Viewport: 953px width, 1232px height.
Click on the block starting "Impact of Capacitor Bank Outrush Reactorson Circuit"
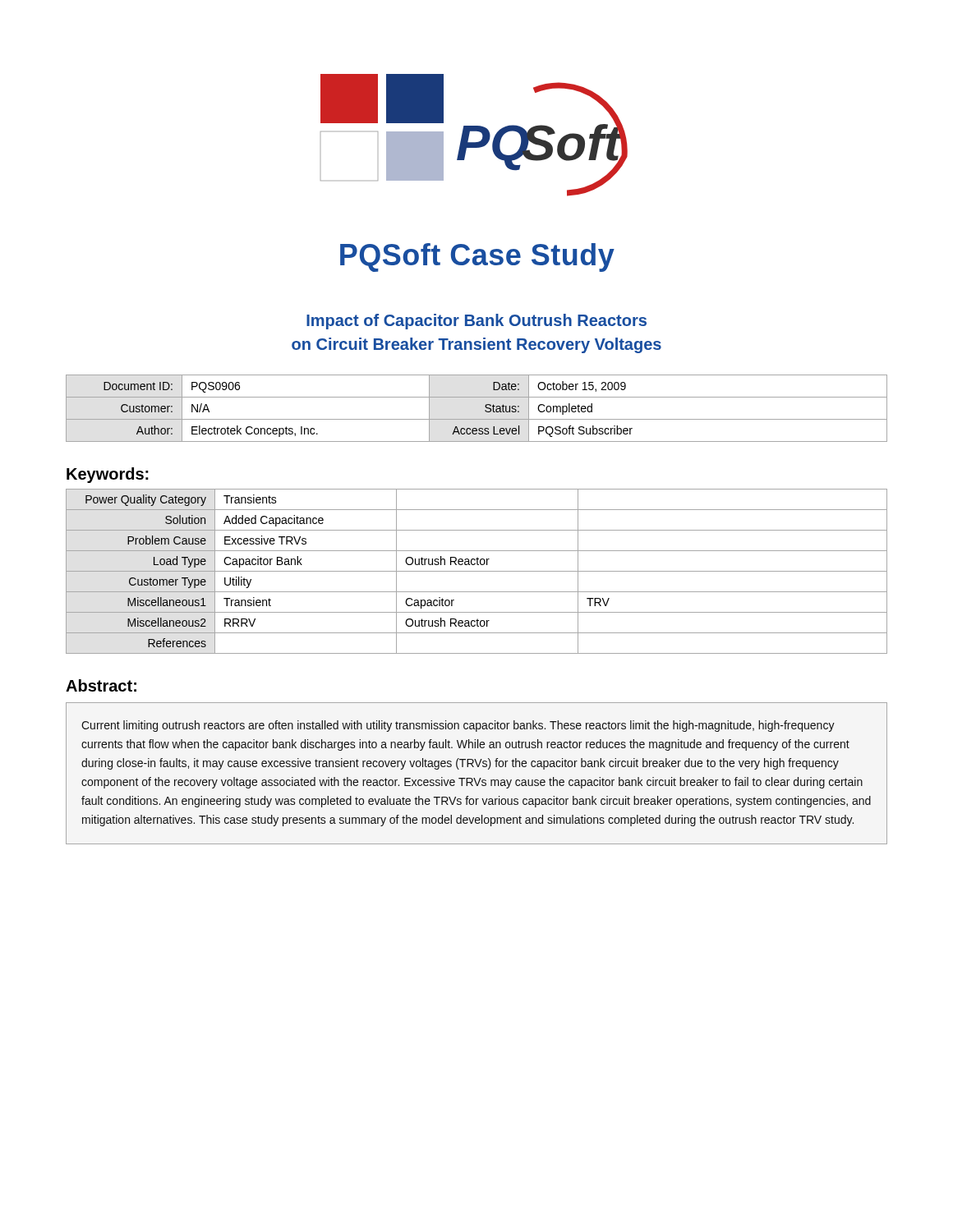[x=476, y=332]
